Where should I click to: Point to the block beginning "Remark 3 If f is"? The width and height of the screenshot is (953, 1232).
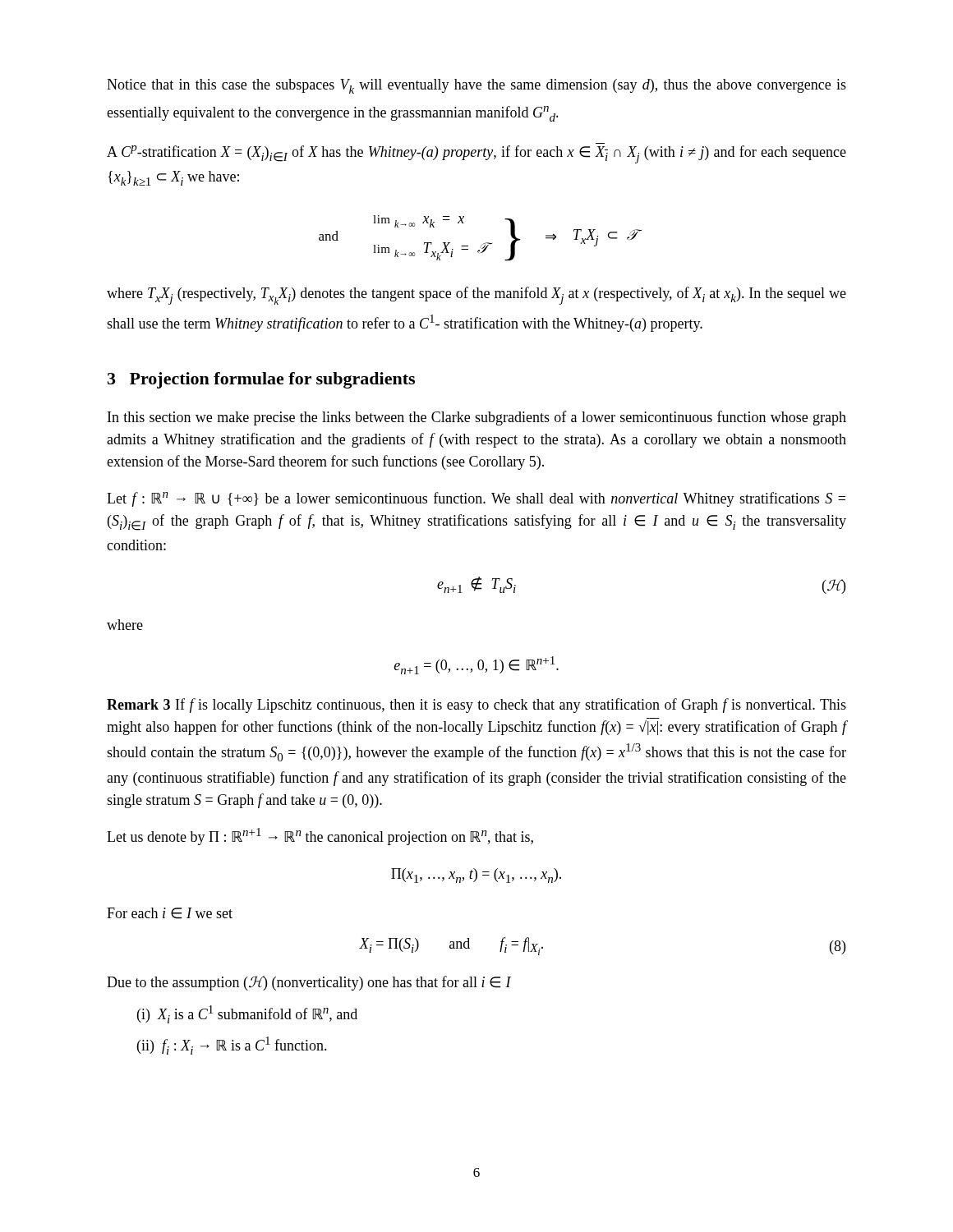coord(476,752)
